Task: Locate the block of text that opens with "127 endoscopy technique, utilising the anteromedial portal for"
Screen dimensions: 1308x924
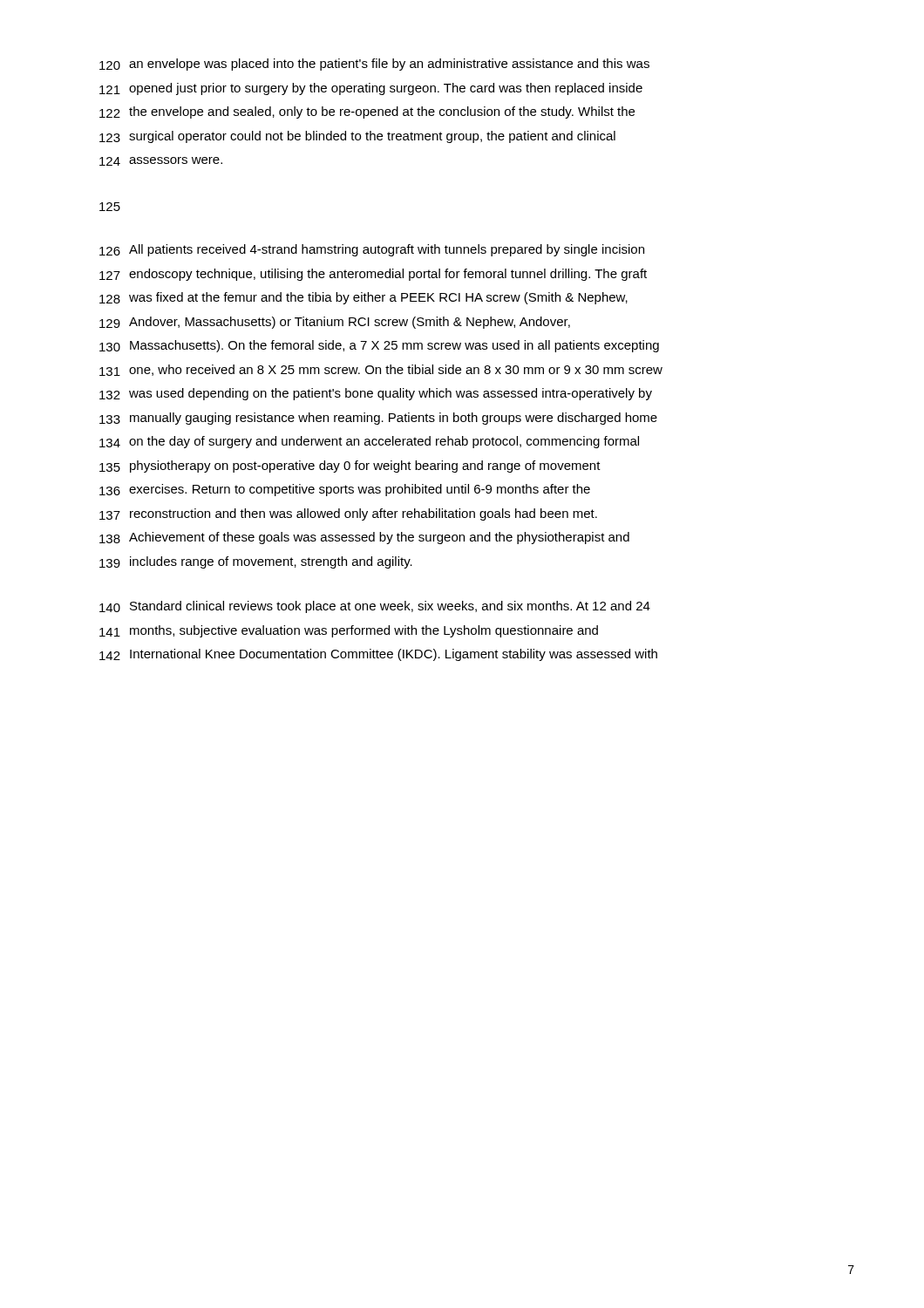Action: (x=471, y=274)
